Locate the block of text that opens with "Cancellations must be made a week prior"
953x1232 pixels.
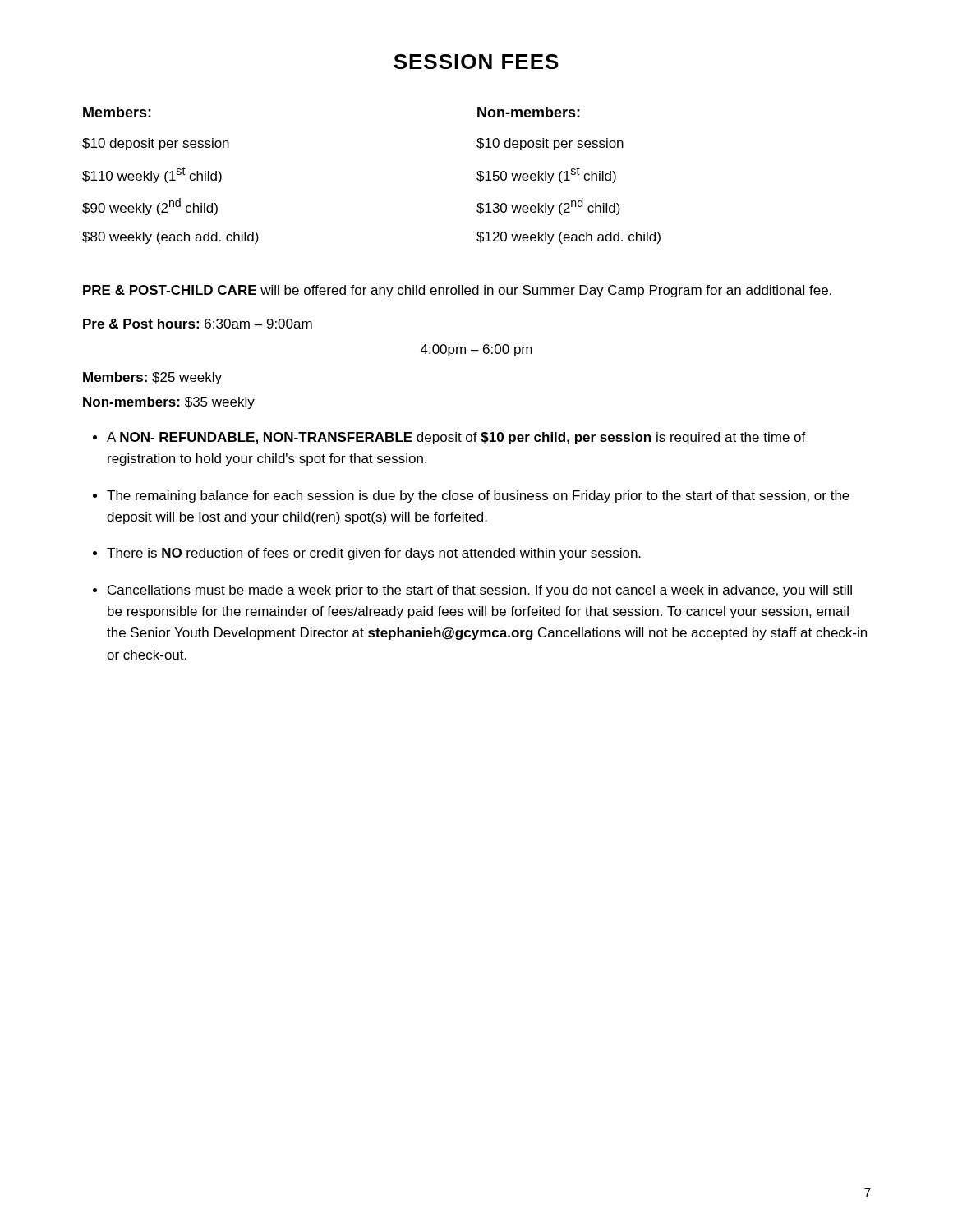[x=487, y=622]
